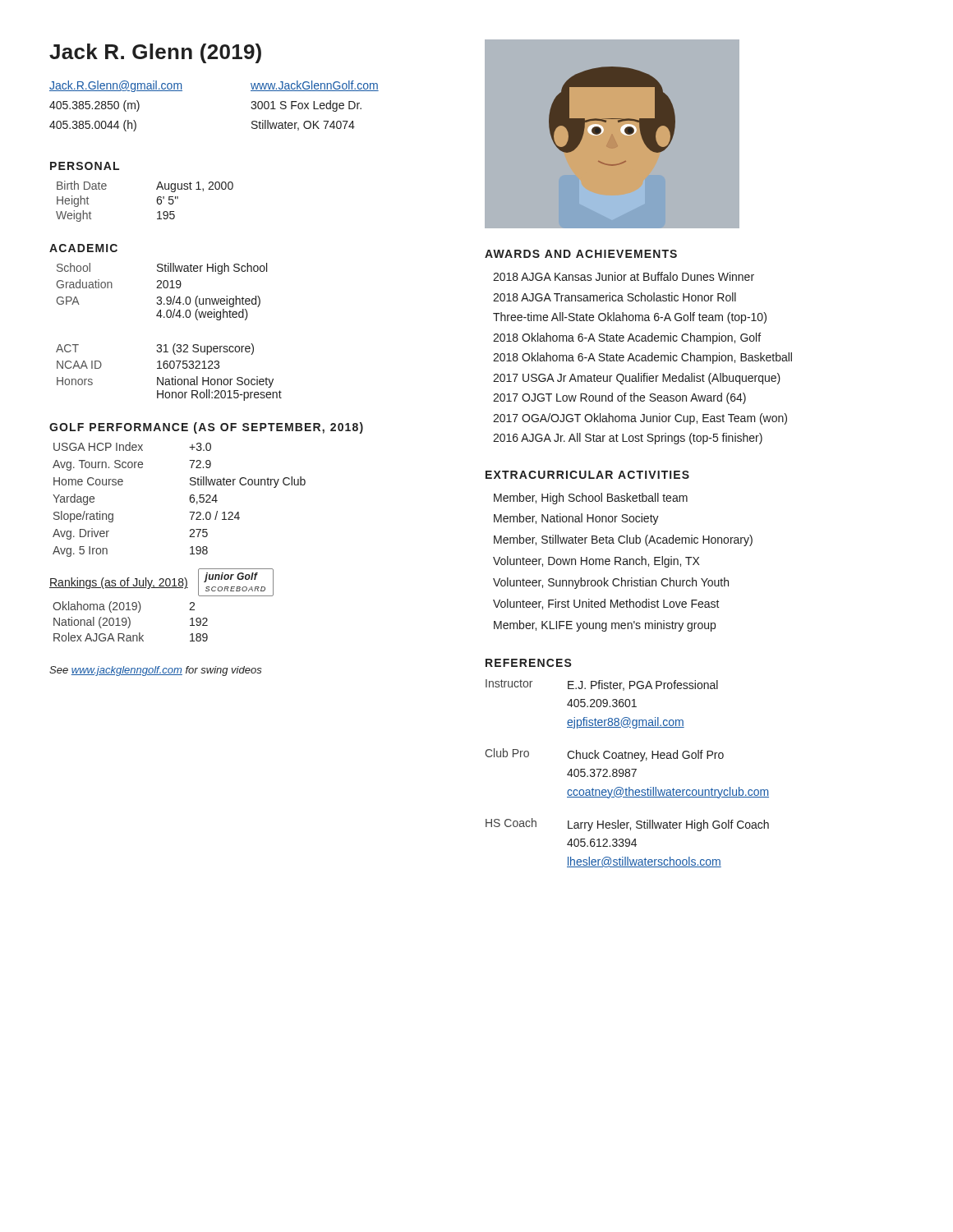Locate the text "Oklahoma (2019)2 National (2019)192 Rolex AJGA Rank189"
The height and width of the screenshot is (1232, 953).
click(x=124, y=607)
